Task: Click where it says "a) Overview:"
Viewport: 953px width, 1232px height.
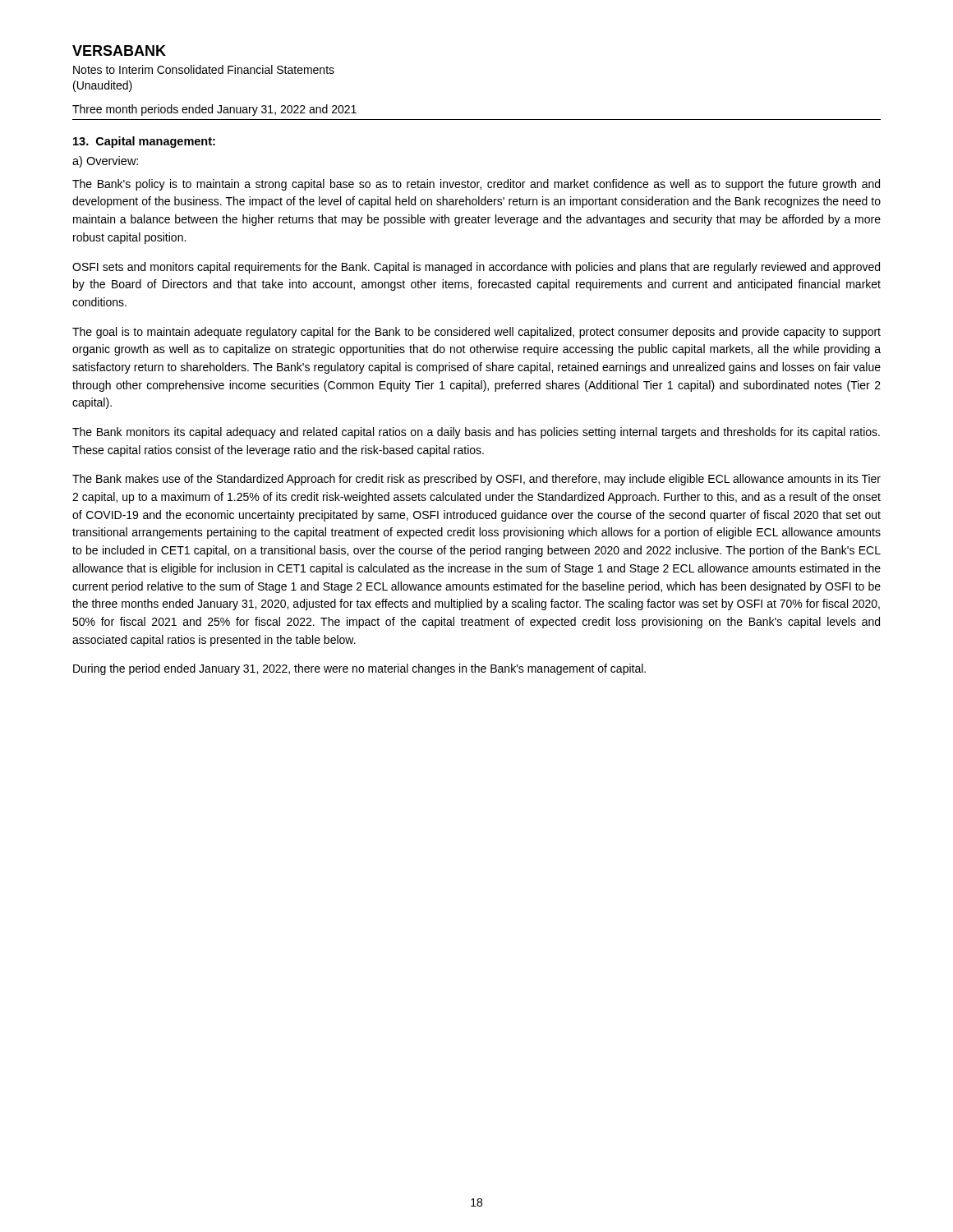Action: (106, 161)
